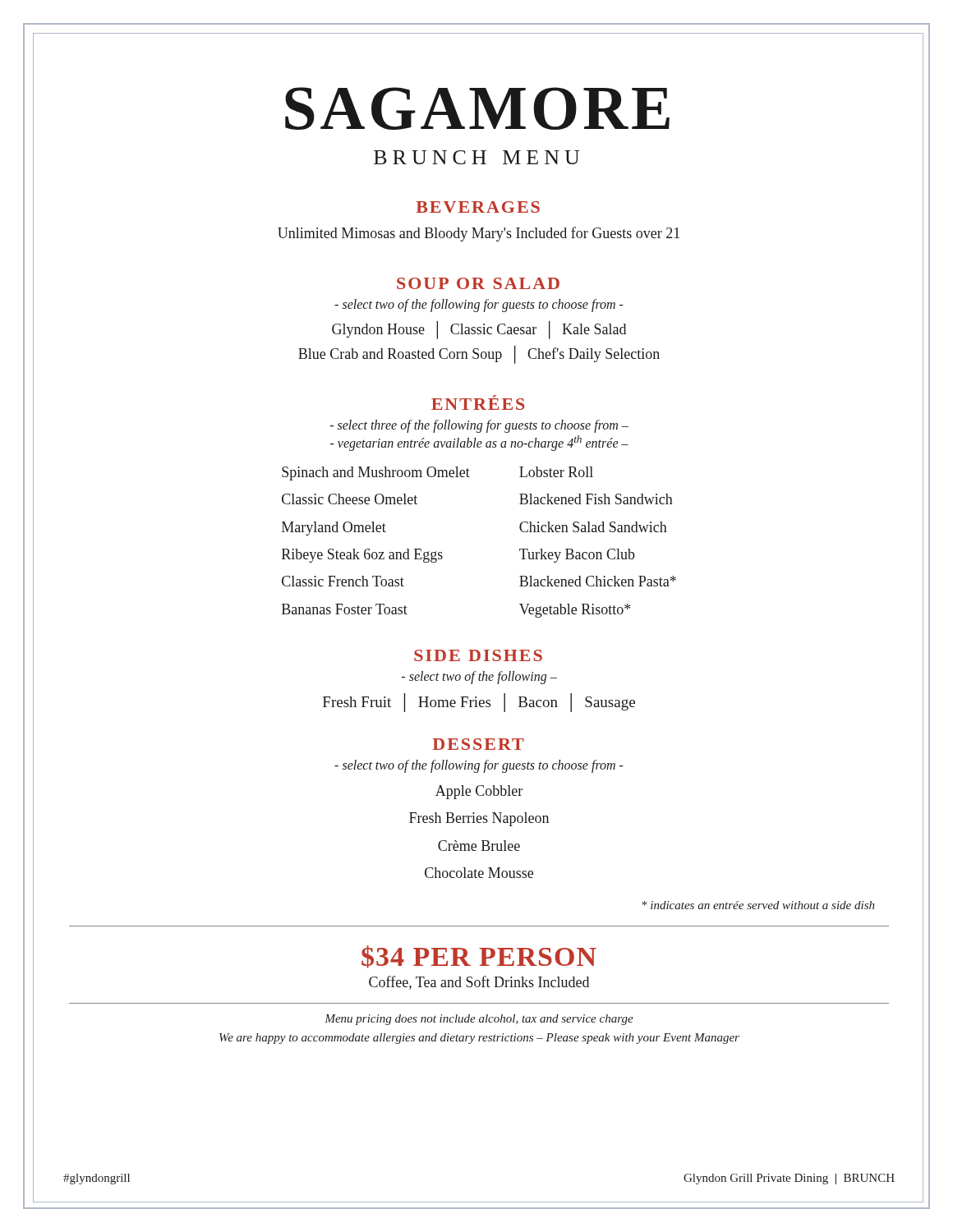Find the block starting "select two of the following –"
Screen dimensions: 1232x953
[479, 692]
